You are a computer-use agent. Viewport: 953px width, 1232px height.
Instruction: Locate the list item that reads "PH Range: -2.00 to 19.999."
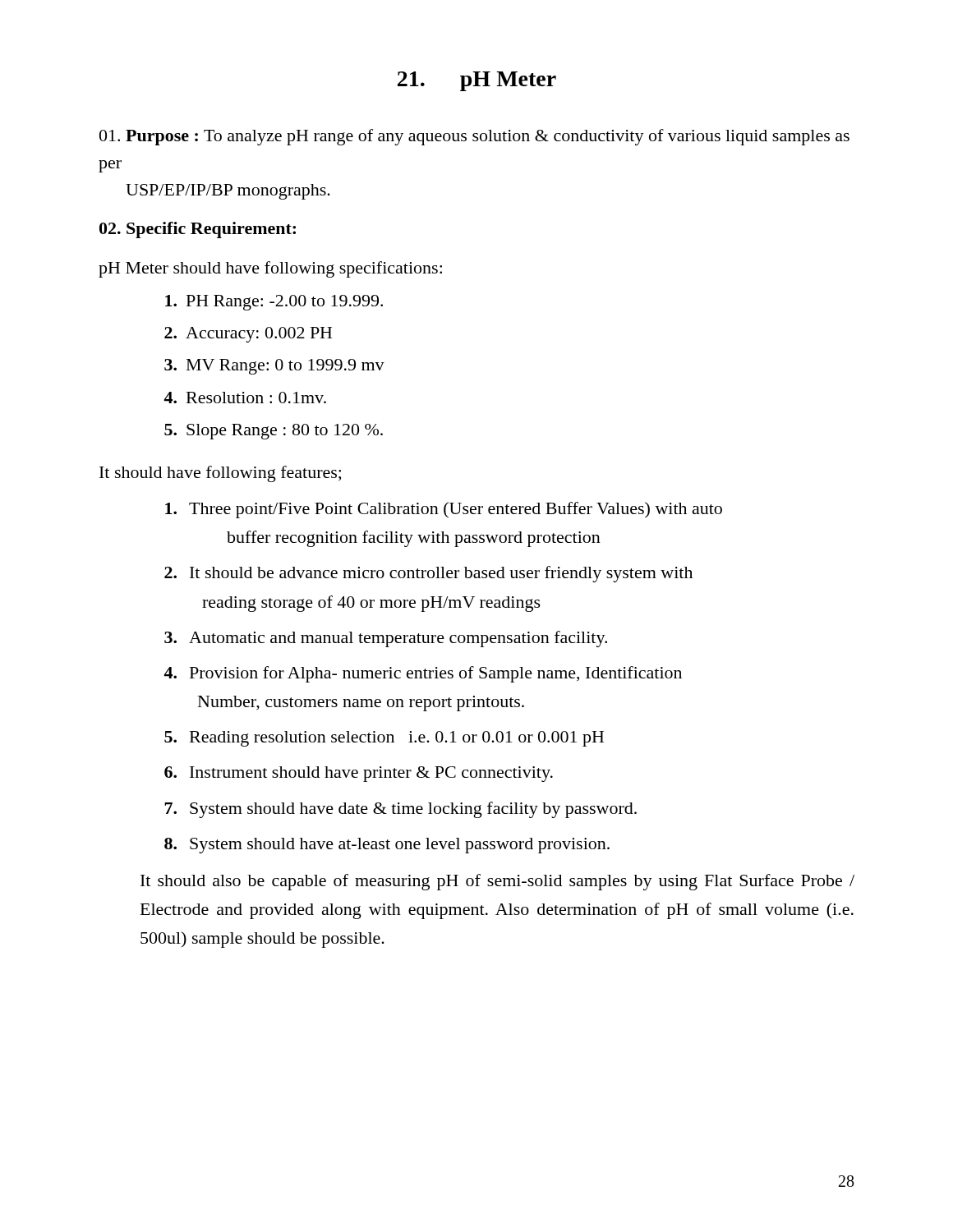click(274, 303)
